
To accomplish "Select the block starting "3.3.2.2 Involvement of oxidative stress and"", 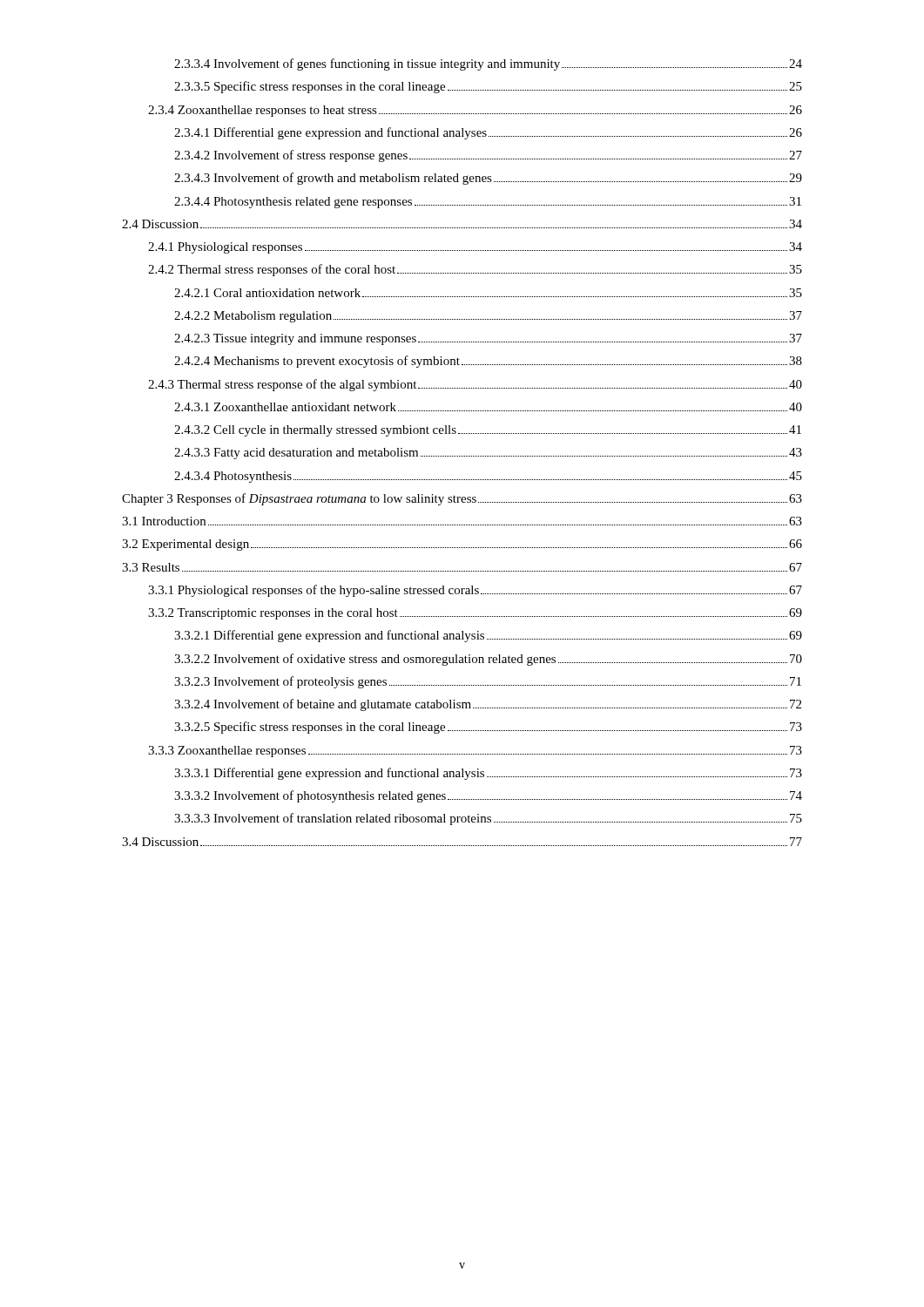I will click(x=462, y=658).
